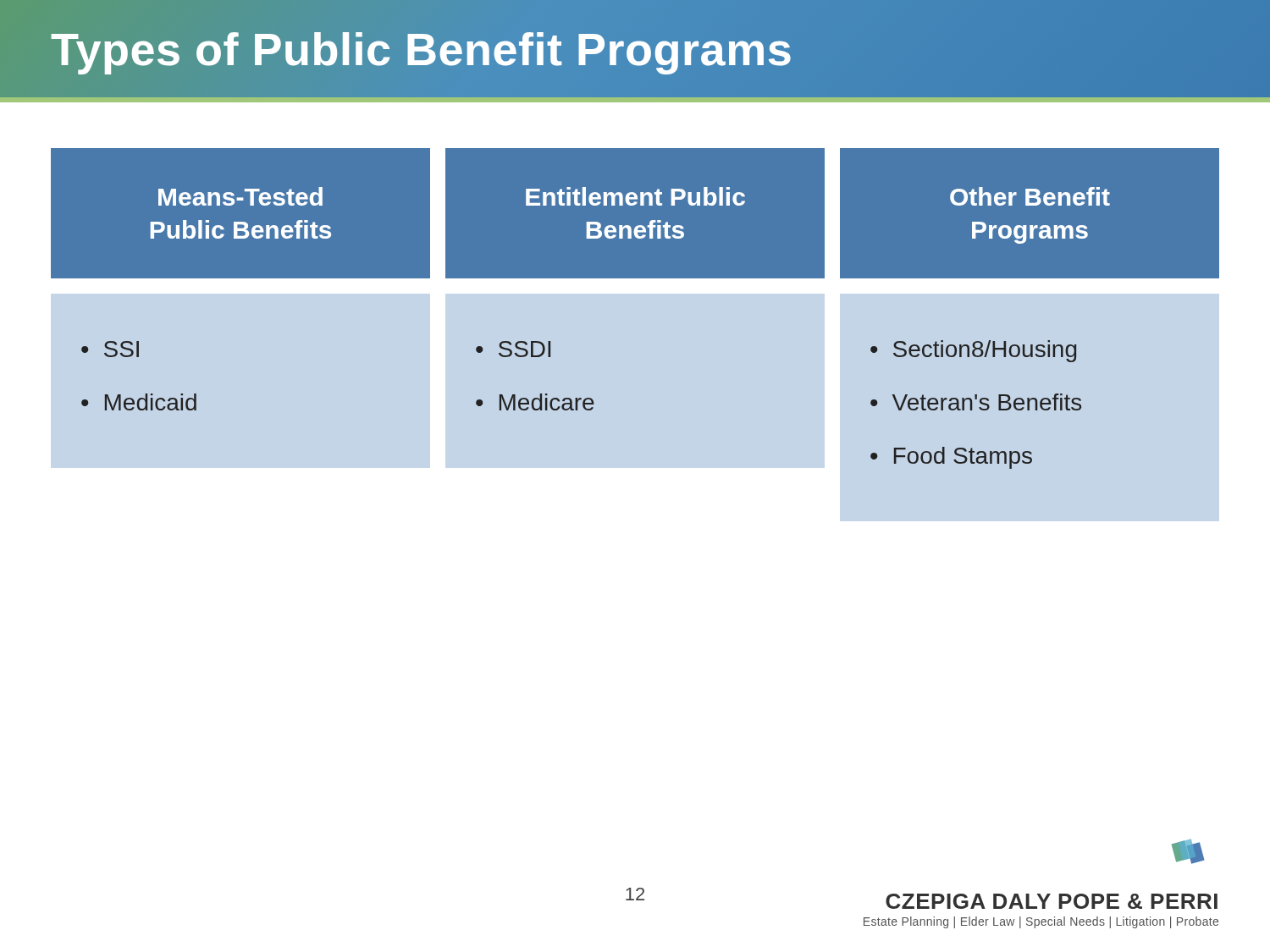Locate the list item that says "Veteran's Benefits"

[x=987, y=402]
